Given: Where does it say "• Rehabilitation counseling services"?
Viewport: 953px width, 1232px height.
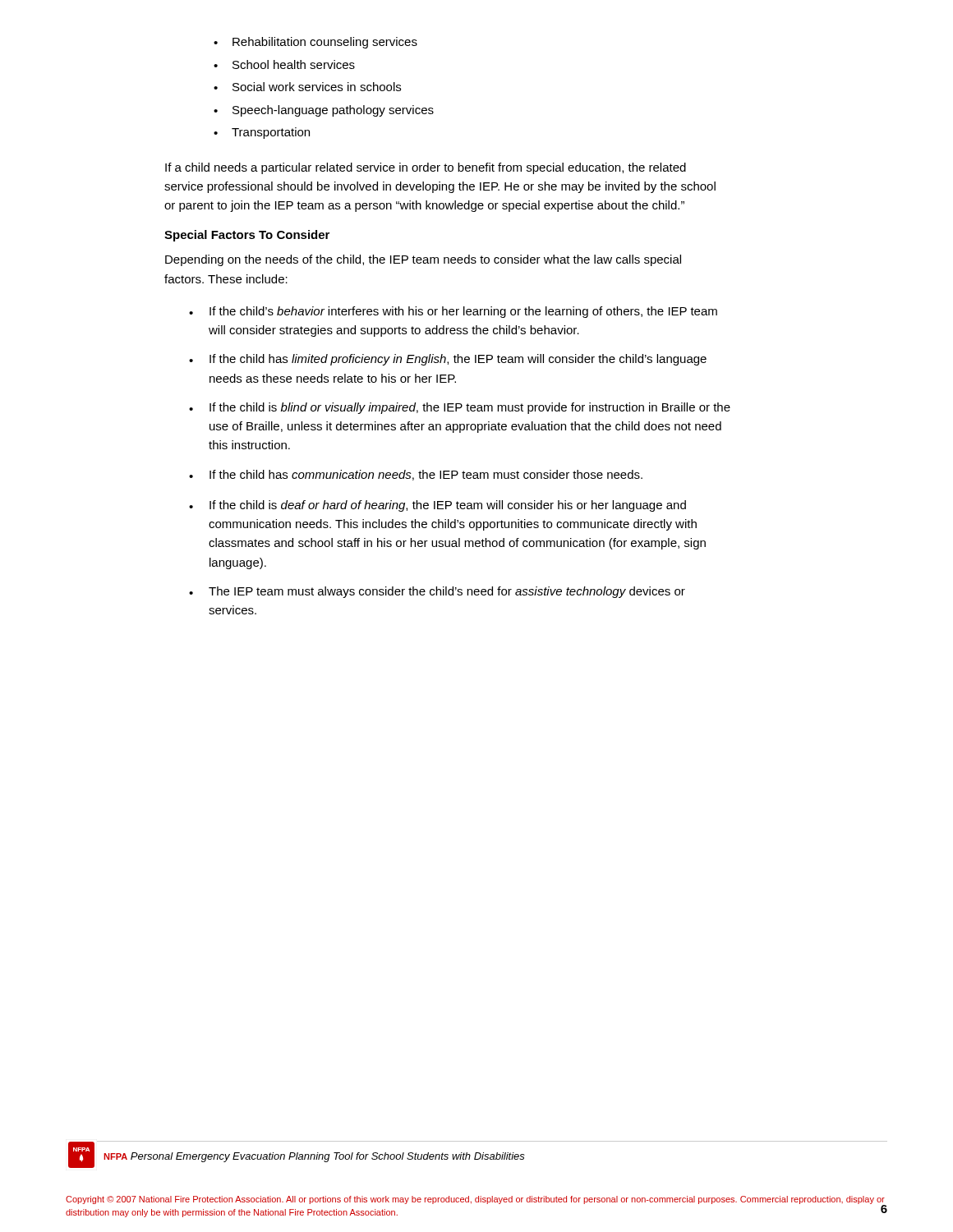Looking at the screenshot, I should pyautogui.click(x=315, y=43).
